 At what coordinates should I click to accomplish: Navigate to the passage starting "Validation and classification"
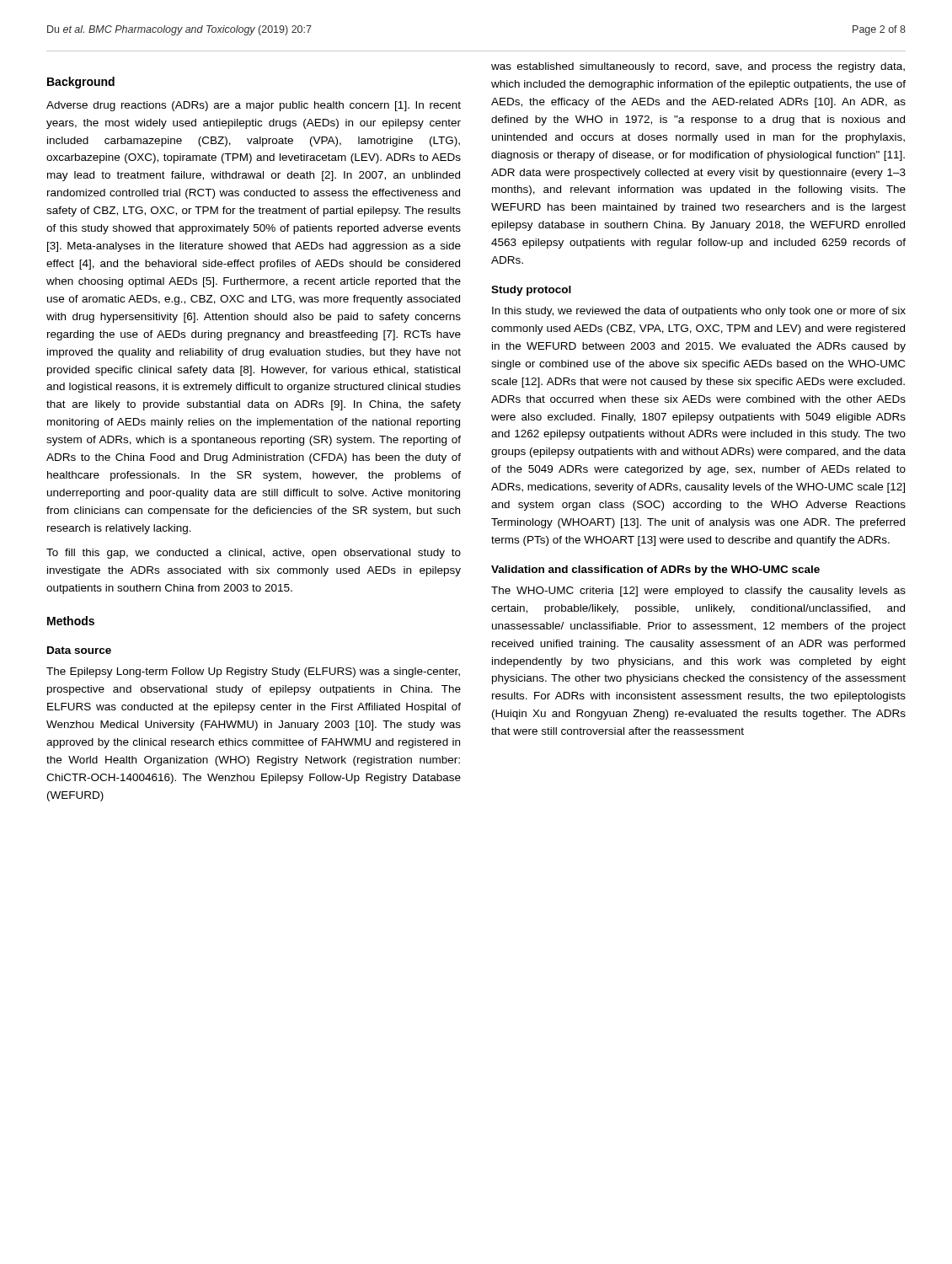656,569
